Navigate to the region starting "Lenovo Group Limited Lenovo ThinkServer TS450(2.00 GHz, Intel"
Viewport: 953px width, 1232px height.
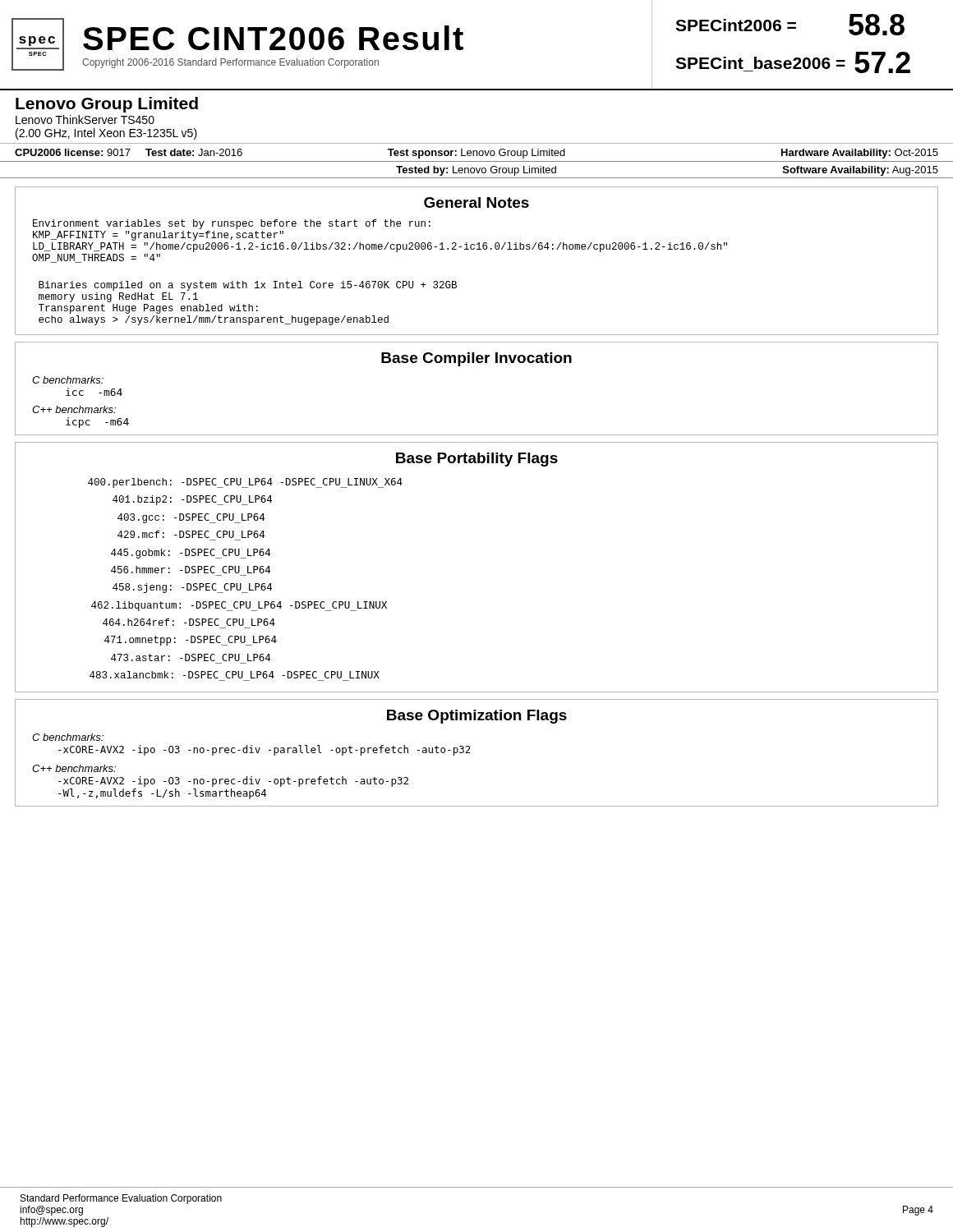pyautogui.click(x=107, y=105)
